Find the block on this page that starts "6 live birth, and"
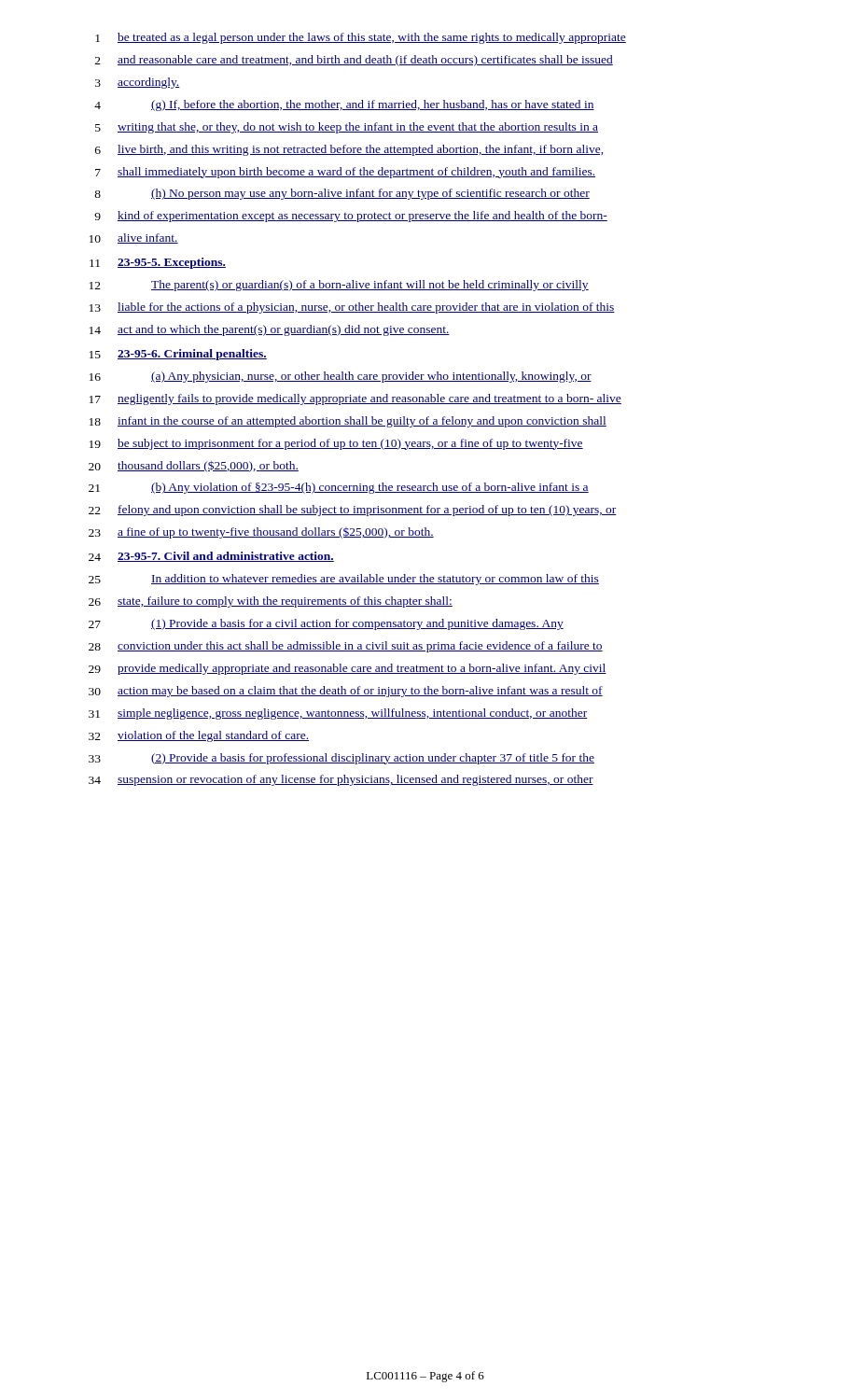 click(x=425, y=150)
